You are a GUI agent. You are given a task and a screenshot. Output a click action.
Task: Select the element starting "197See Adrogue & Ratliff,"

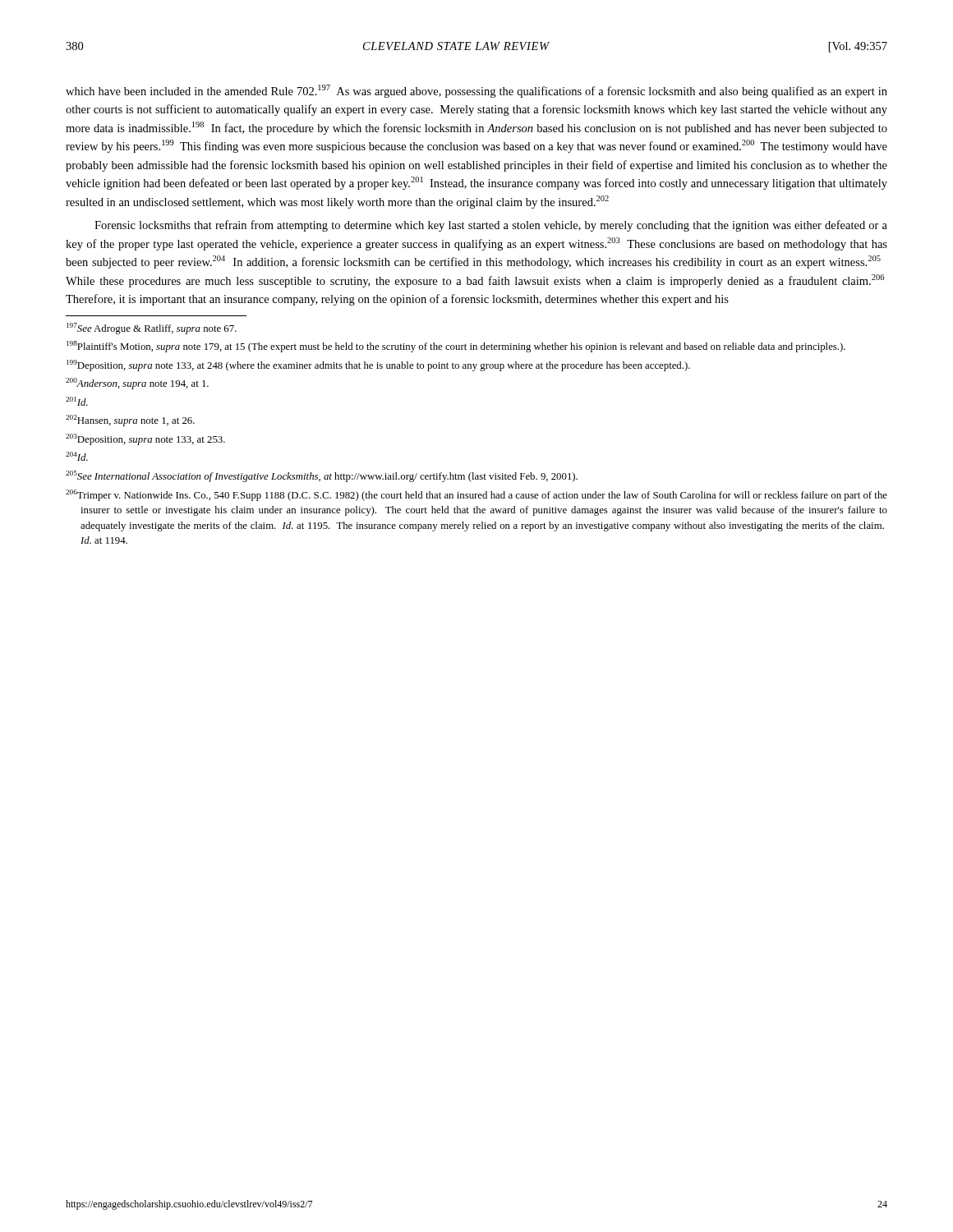(x=152, y=329)
